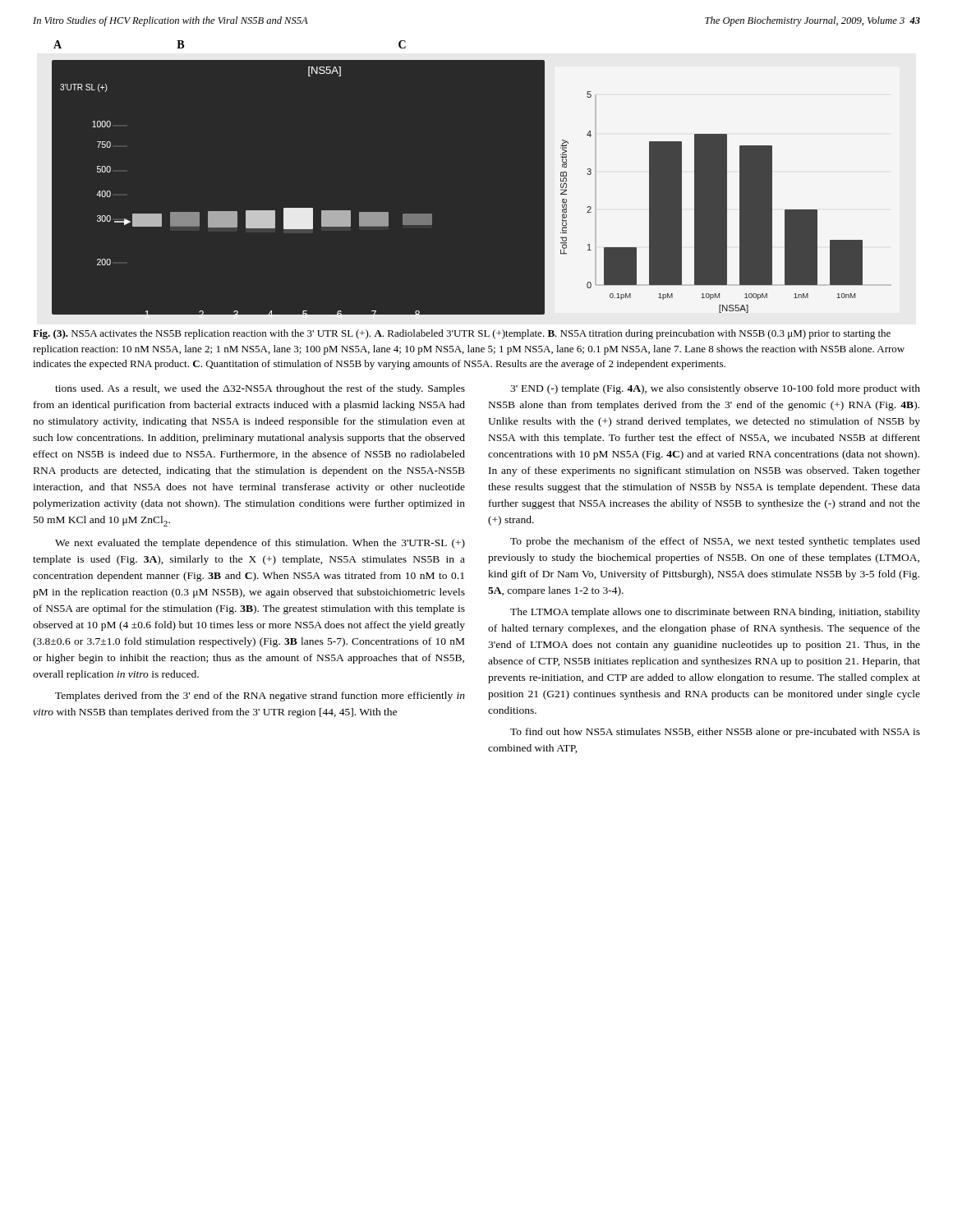Screen dimensions: 1232x953
Task: Where is the passage that starts "3' END (-) template"?
Action: pyautogui.click(x=704, y=568)
